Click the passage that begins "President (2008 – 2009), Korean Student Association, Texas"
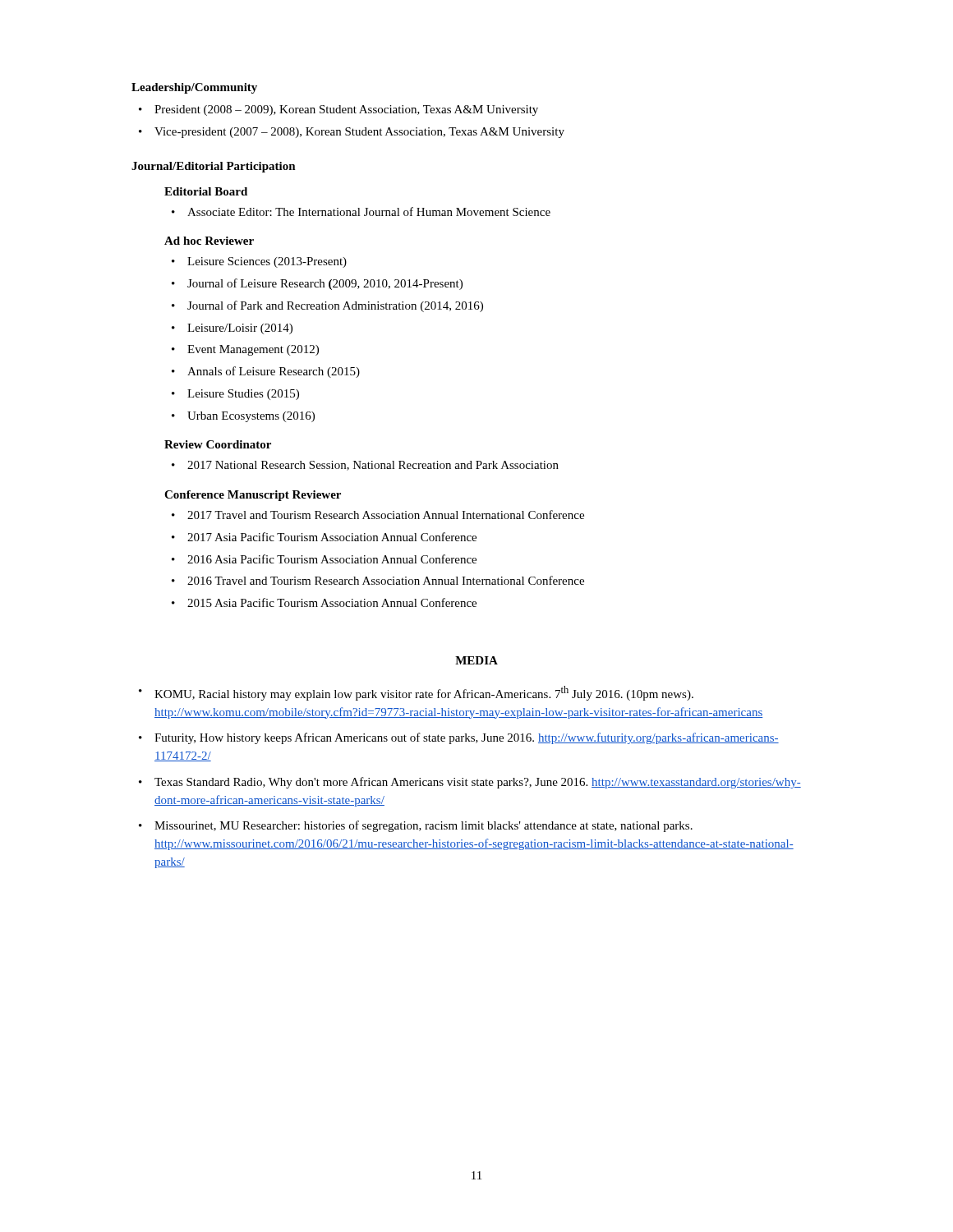 coord(346,109)
